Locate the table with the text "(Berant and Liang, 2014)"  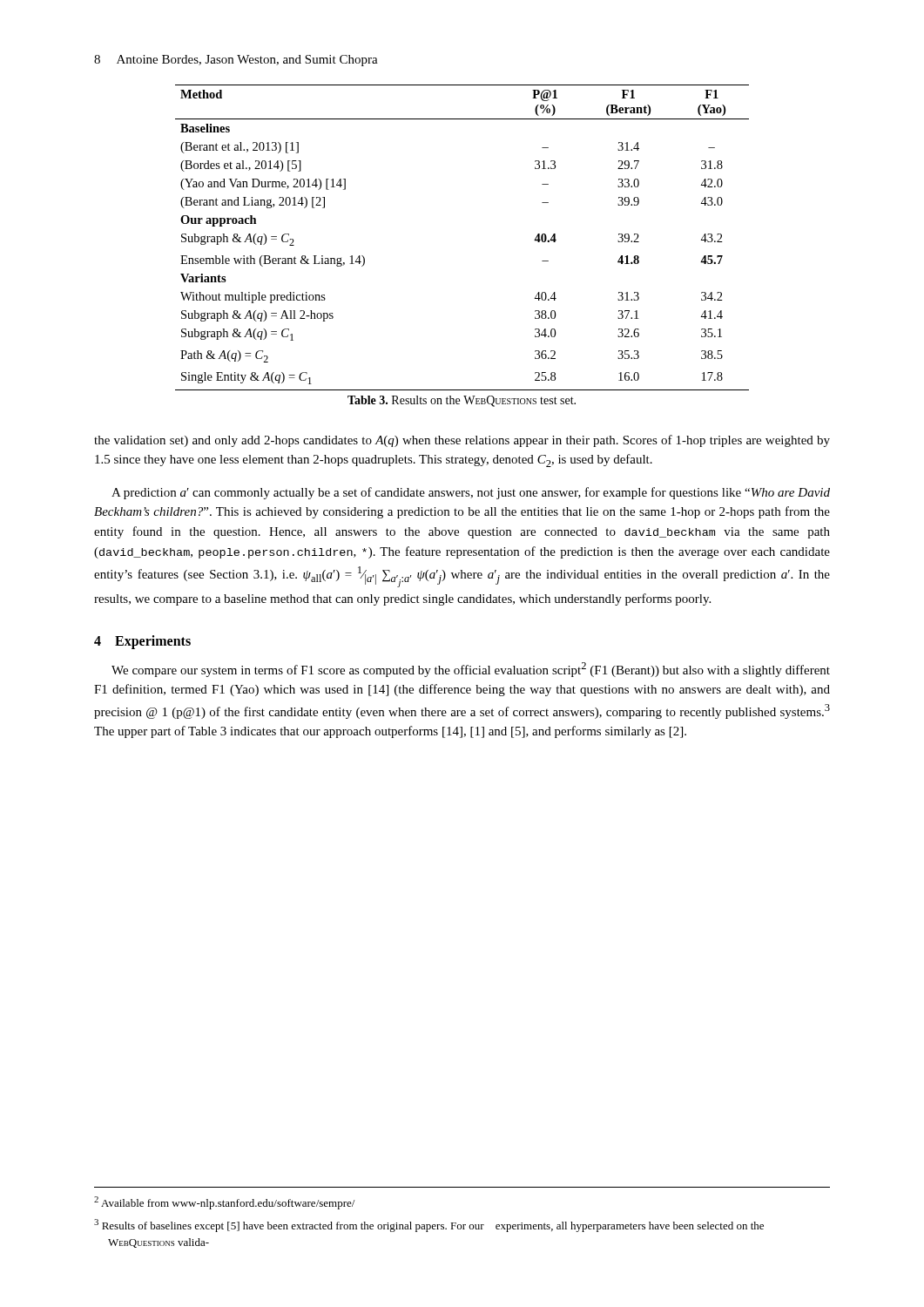[462, 237]
